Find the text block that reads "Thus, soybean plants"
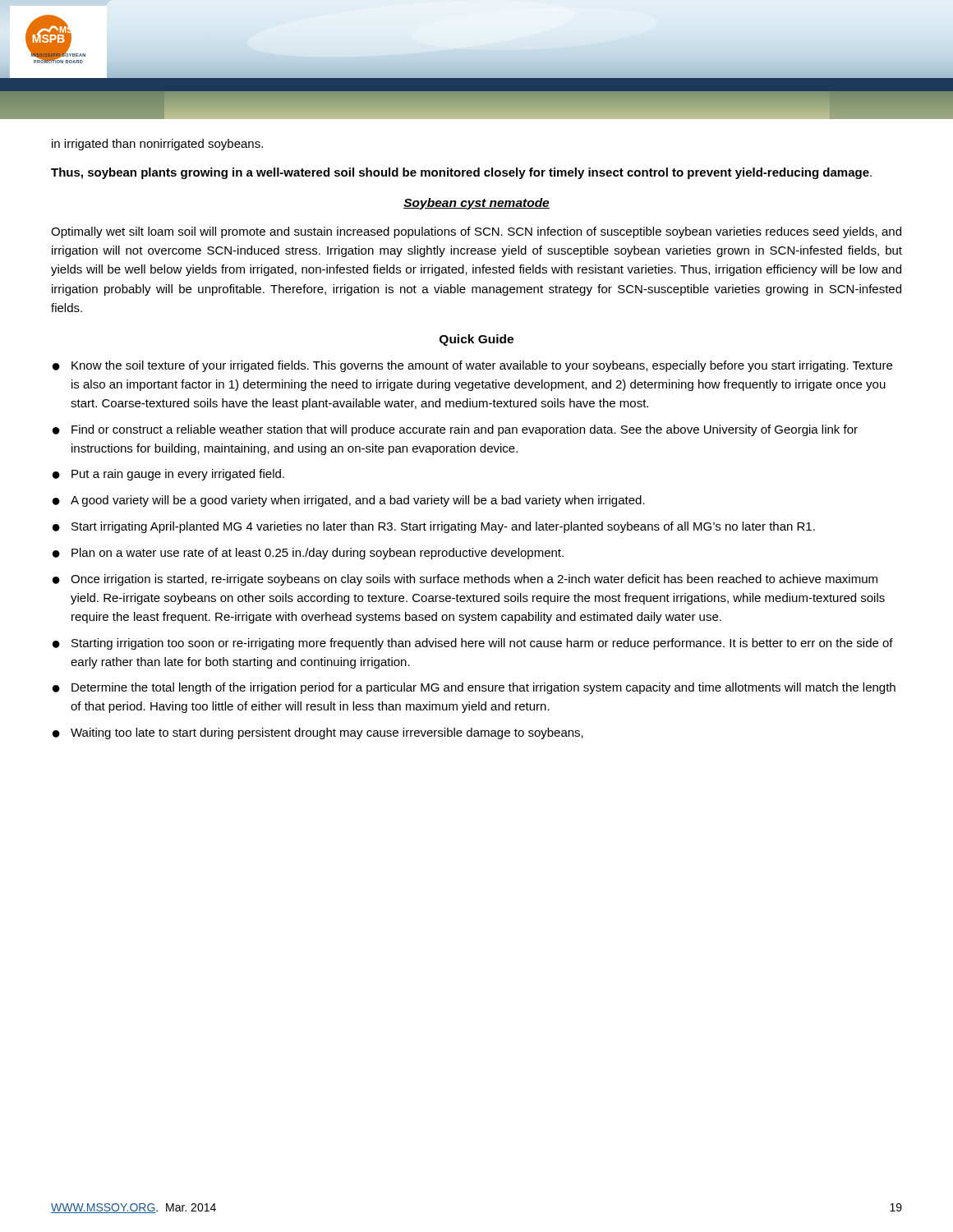 pyautogui.click(x=462, y=172)
